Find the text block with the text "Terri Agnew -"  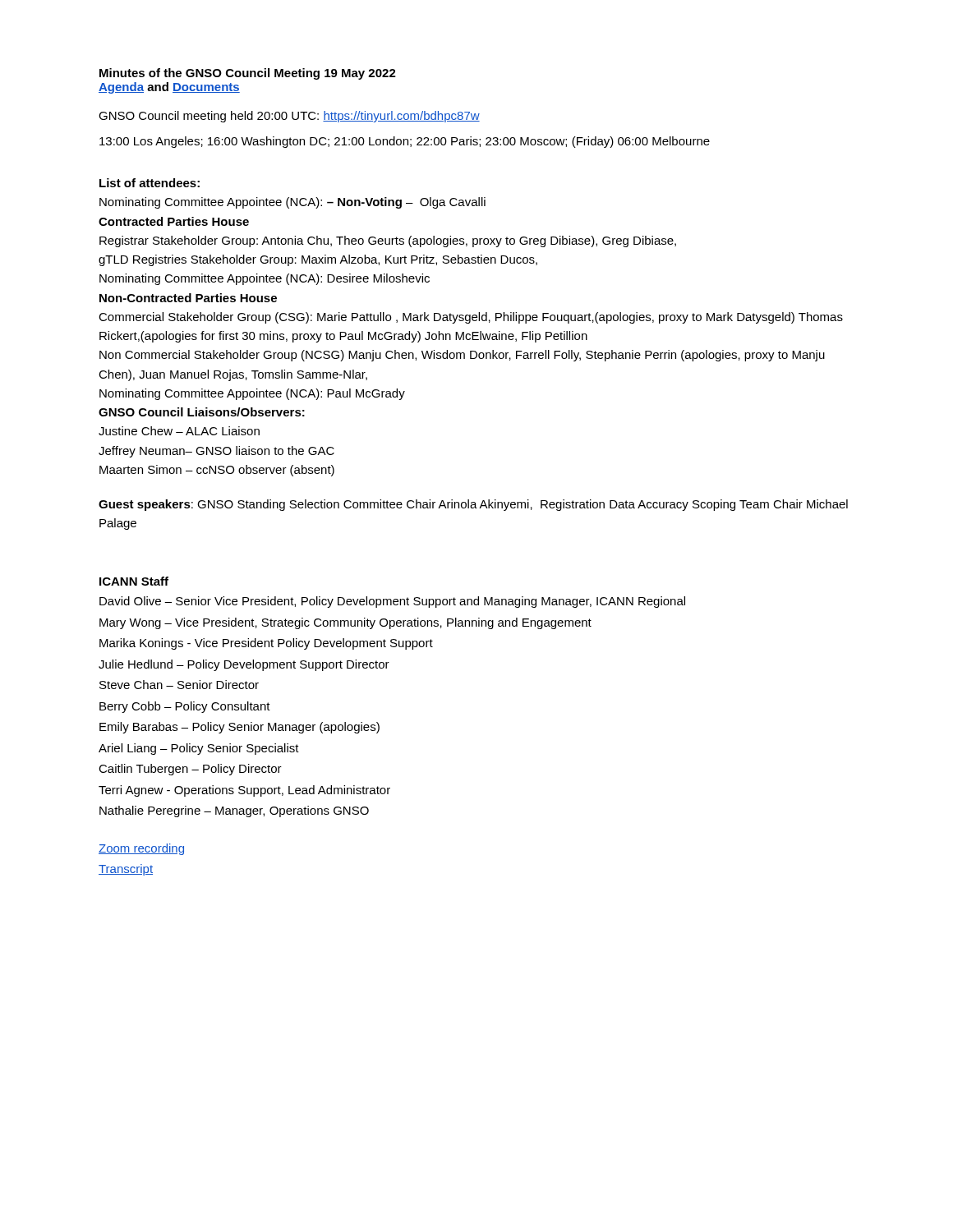click(x=244, y=790)
